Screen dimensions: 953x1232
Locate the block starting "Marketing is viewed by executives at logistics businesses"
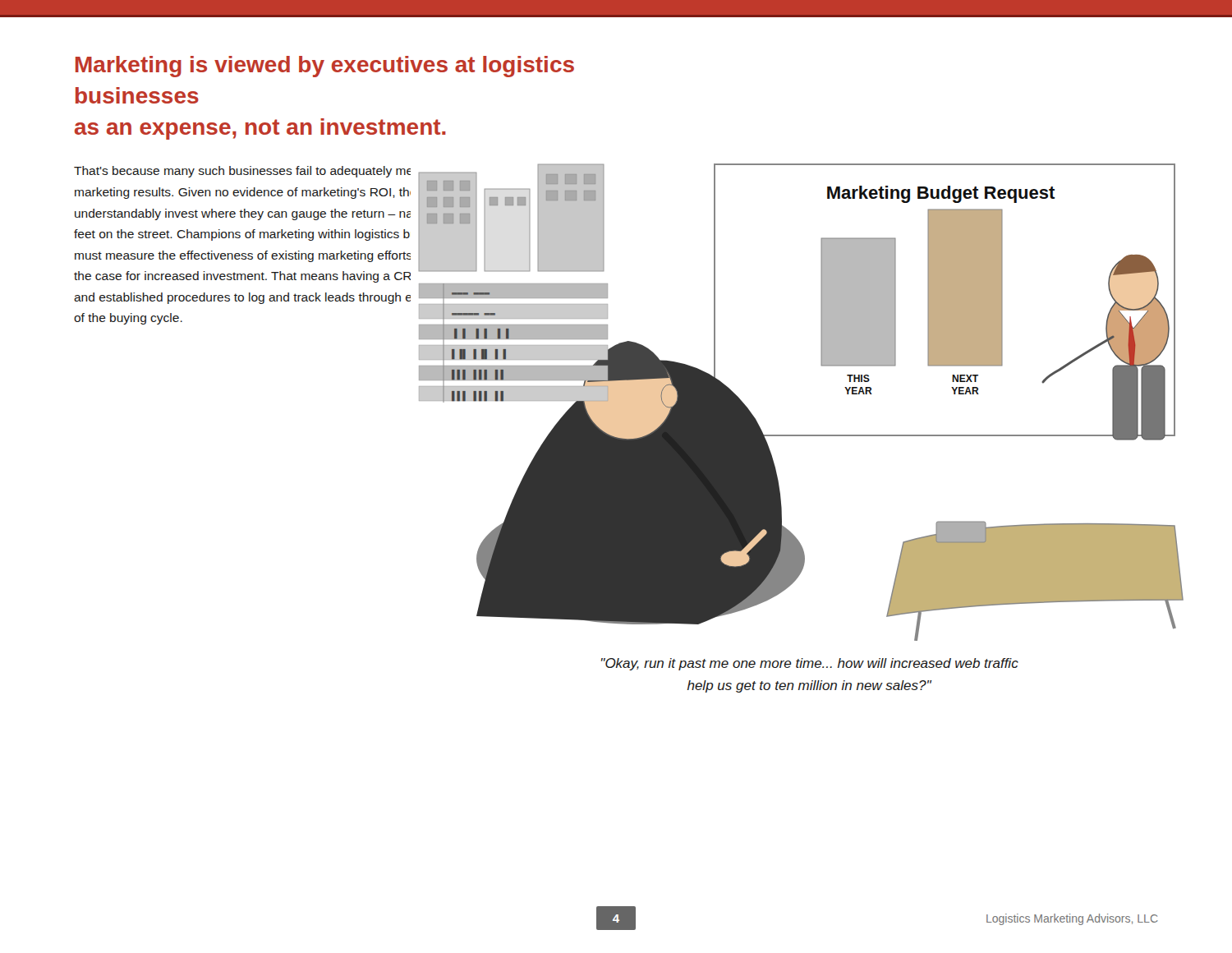pyautogui.click(x=325, y=67)
